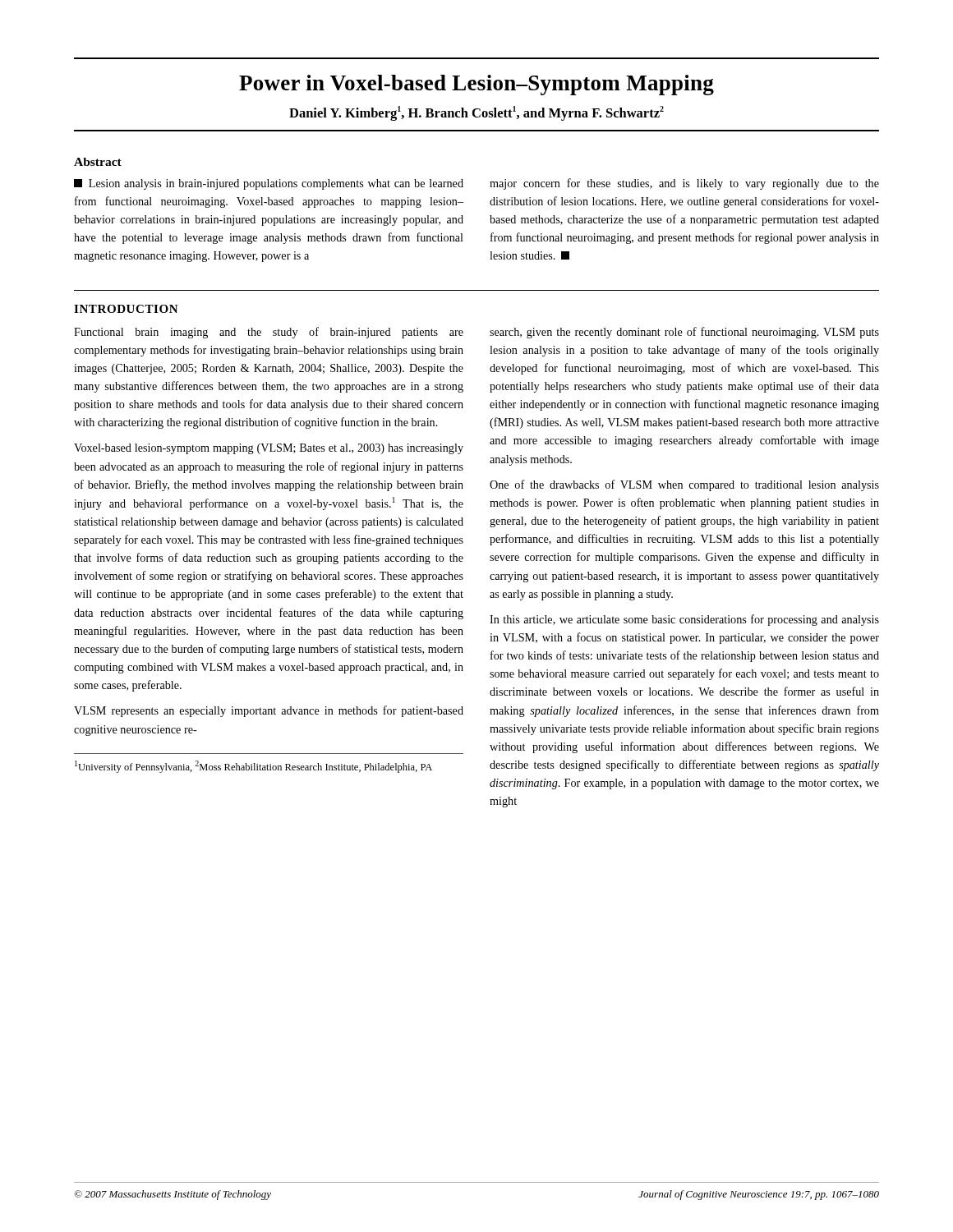The image size is (953, 1232).
Task: Click the title
Action: point(476,96)
